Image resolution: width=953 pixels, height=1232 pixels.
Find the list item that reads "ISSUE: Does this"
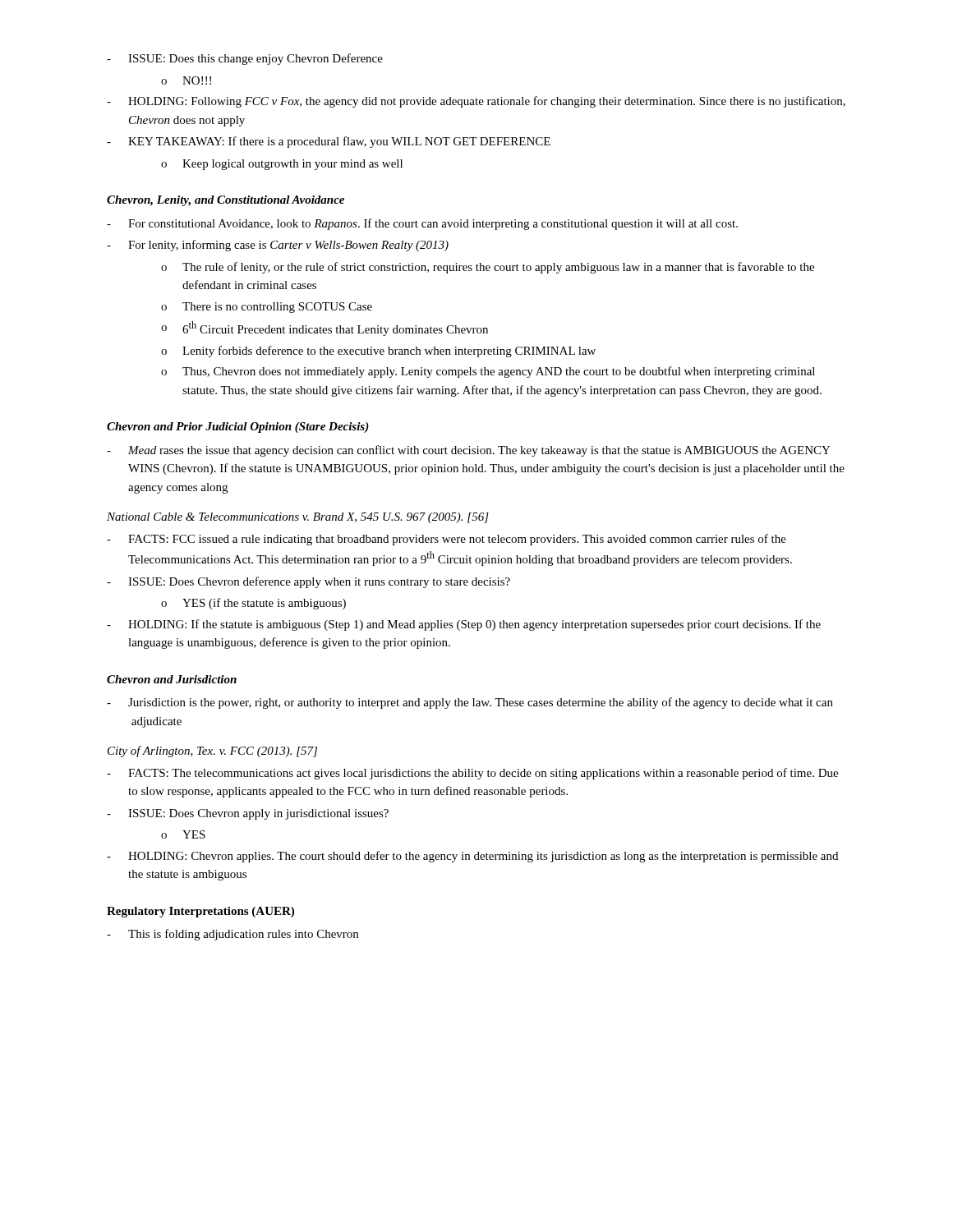point(245,59)
